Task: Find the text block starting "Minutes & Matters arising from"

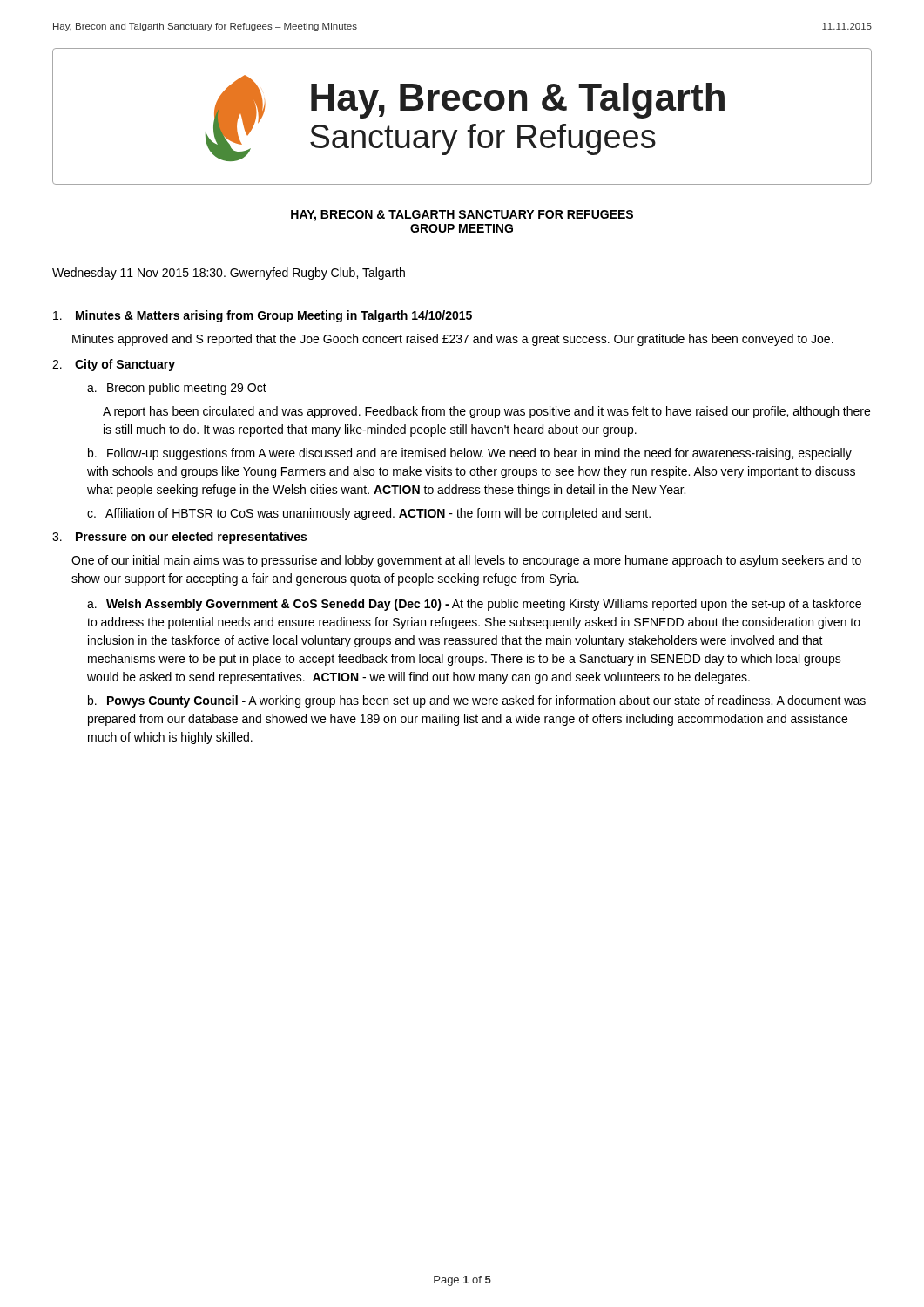Action: click(262, 316)
